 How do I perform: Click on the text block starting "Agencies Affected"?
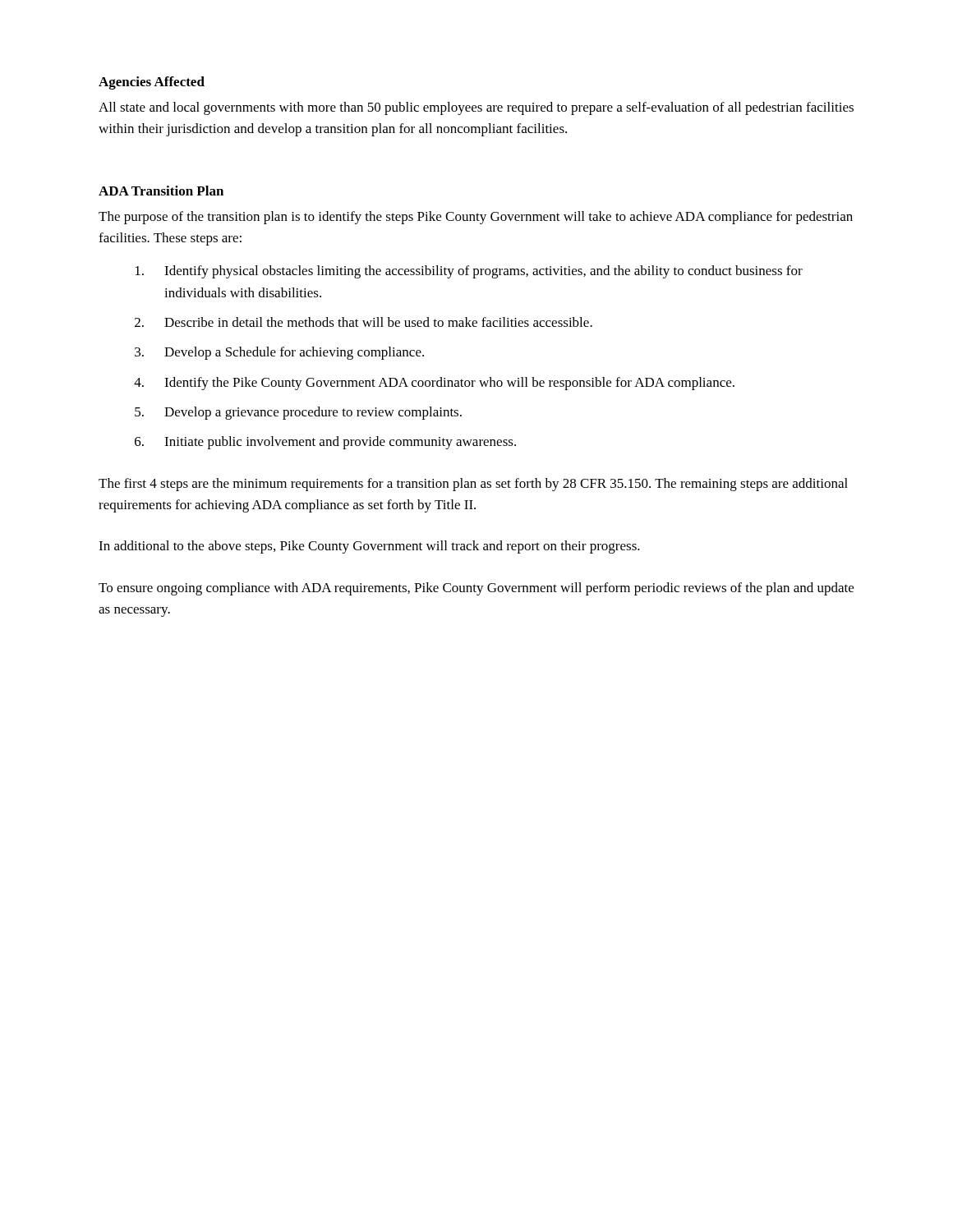tap(151, 82)
